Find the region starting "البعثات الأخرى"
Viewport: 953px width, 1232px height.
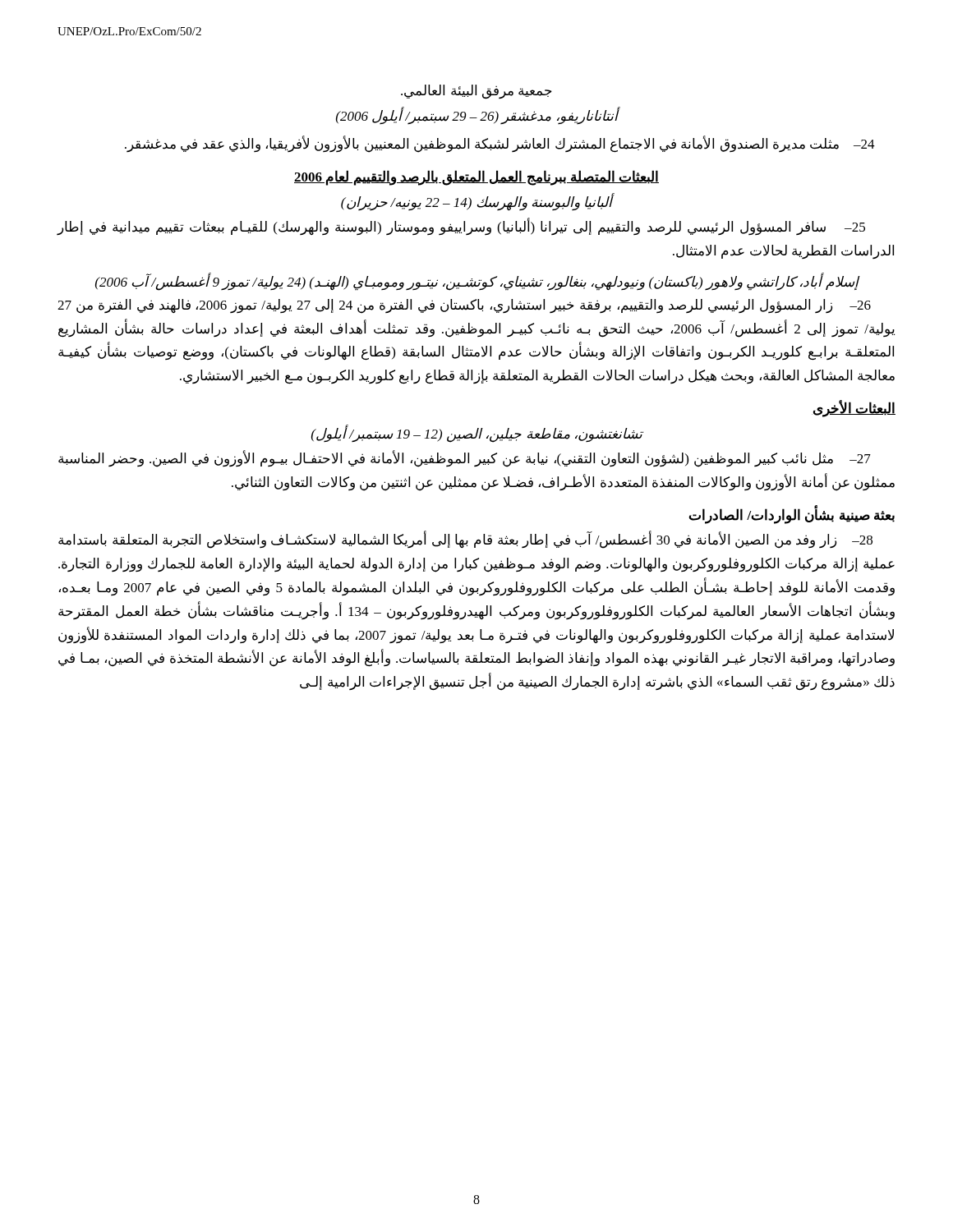854,409
